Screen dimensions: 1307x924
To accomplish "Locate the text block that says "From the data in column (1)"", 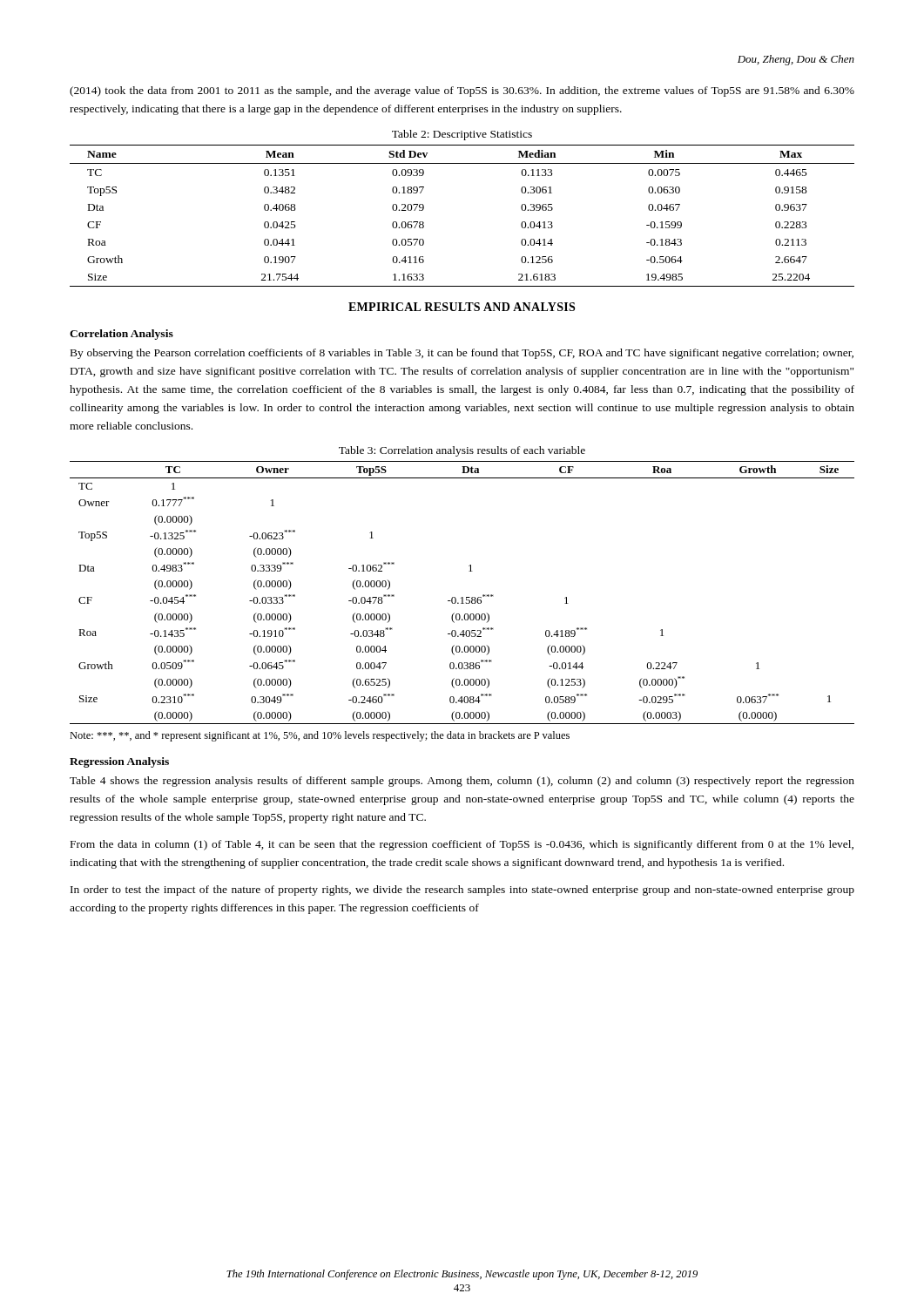I will 462,853.
